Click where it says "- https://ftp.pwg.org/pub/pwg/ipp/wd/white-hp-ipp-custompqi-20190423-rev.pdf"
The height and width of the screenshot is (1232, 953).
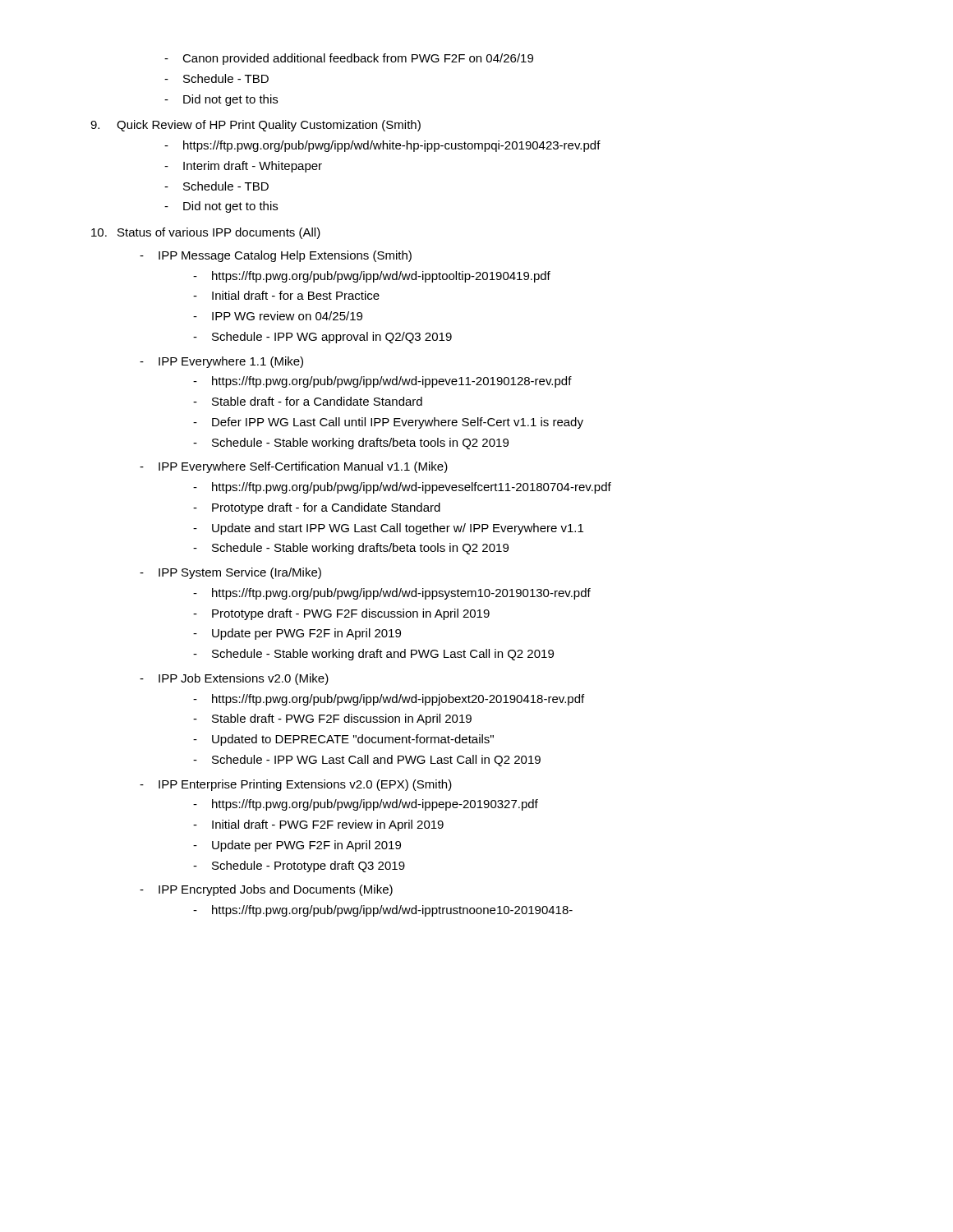[526, 145]
